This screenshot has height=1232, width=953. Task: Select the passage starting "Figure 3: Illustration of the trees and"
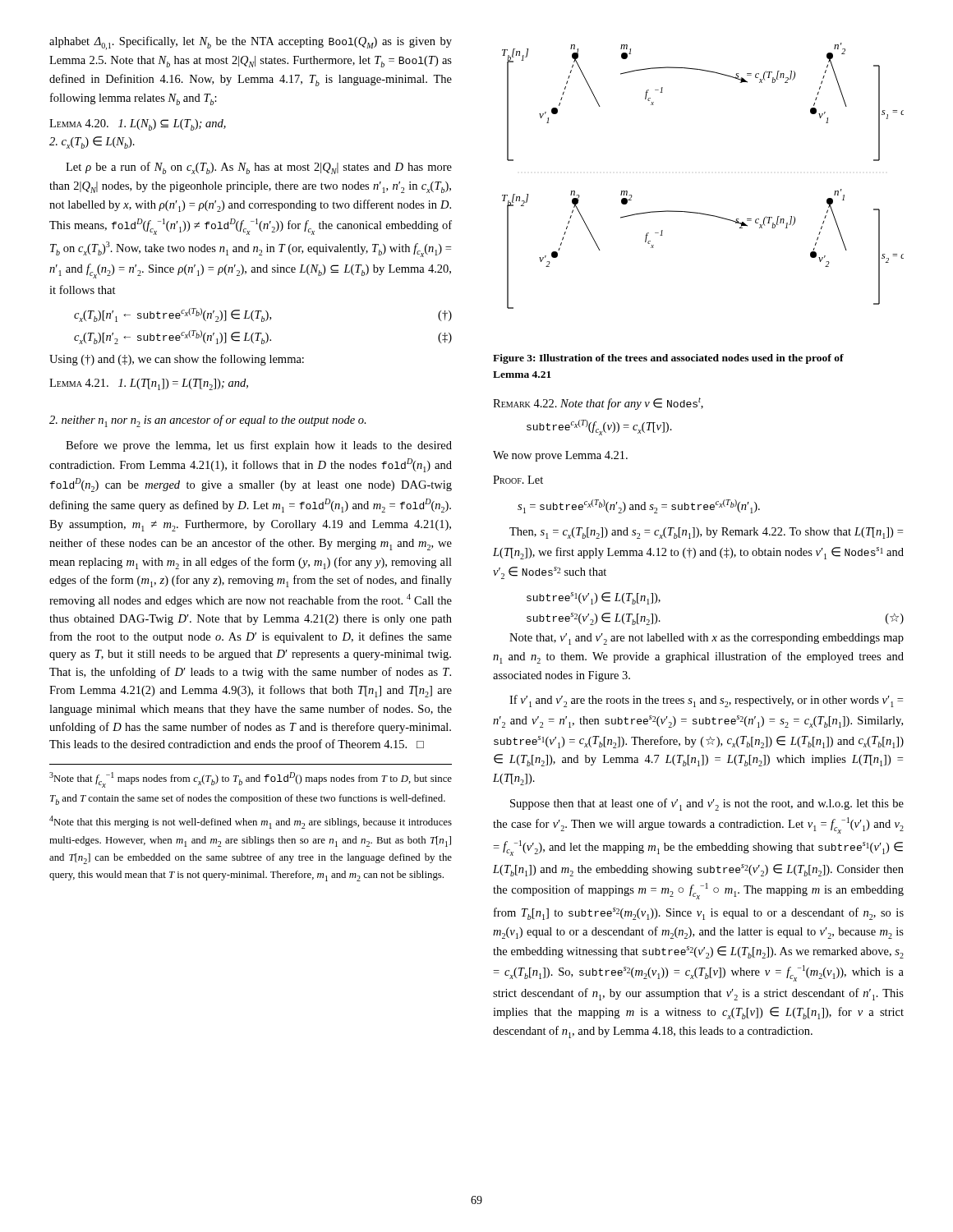[x=668, y=366]
